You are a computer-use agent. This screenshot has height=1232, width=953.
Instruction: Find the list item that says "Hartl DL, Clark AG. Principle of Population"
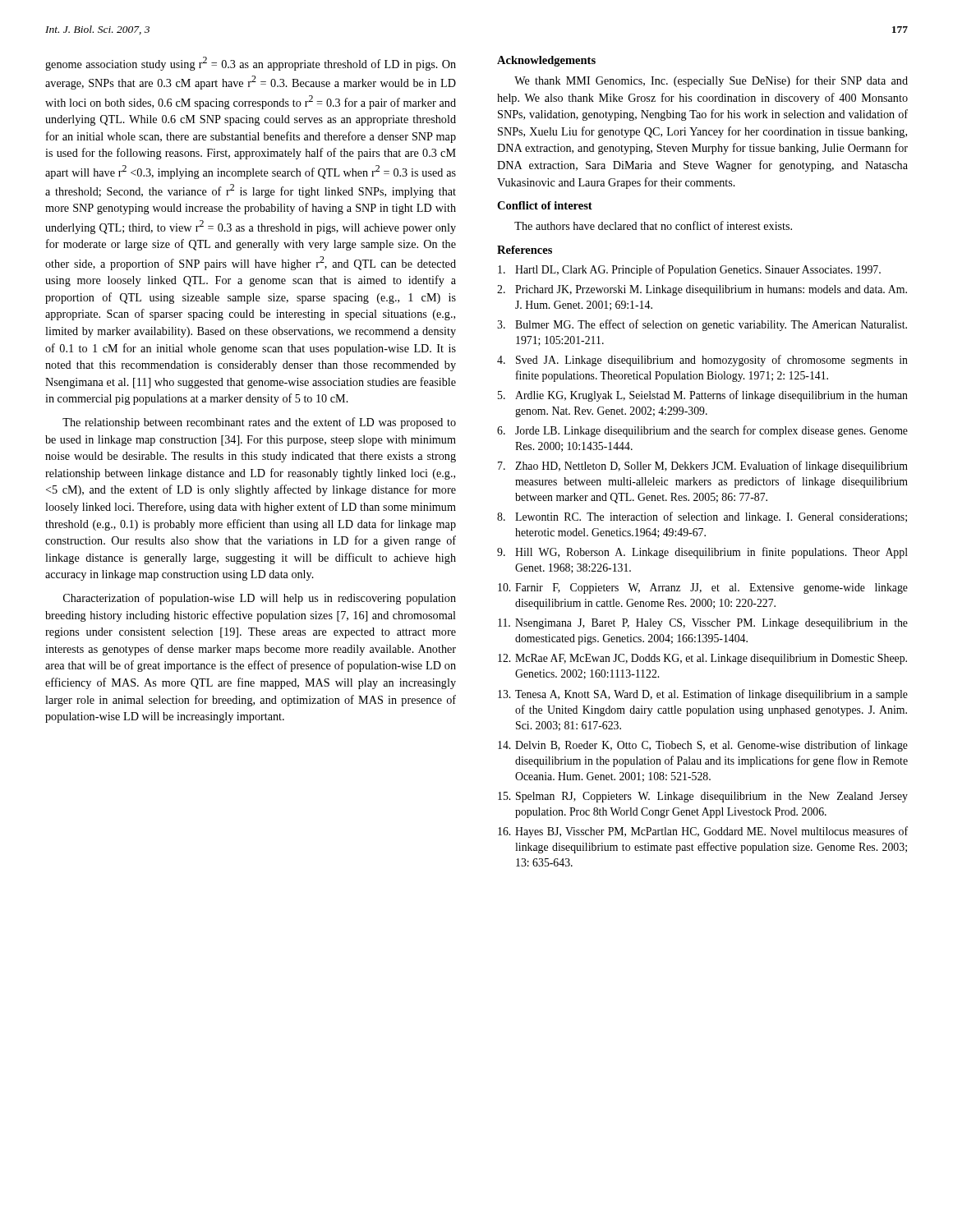(702, 270)
